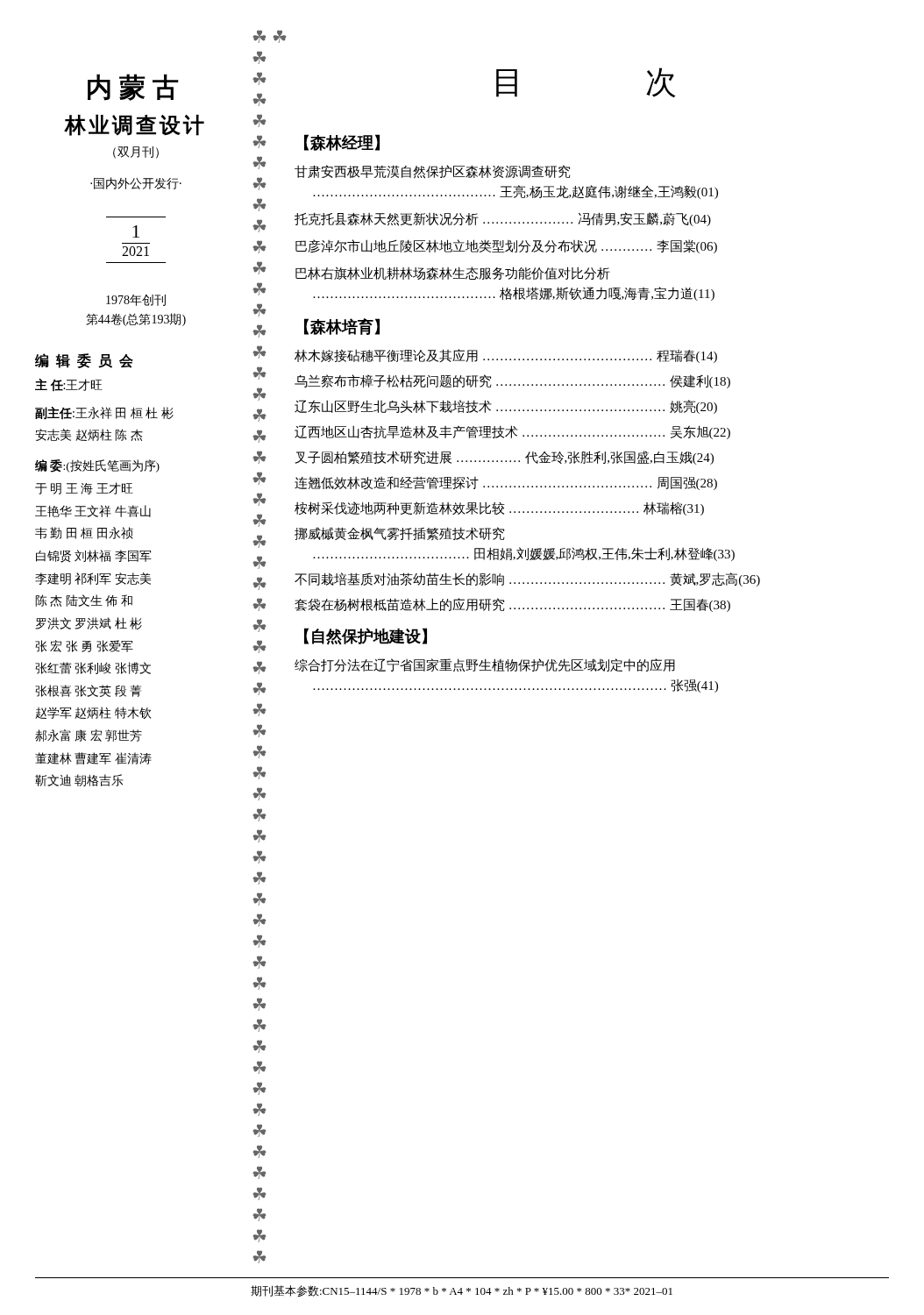Where does it say "巴彦淖尔市山地丘陵区林地立地类型划分及分布状况 ………… 李国棠(06)"?
The width and height of the screenshot is (924, 1315).
click(x=506, y=246)
